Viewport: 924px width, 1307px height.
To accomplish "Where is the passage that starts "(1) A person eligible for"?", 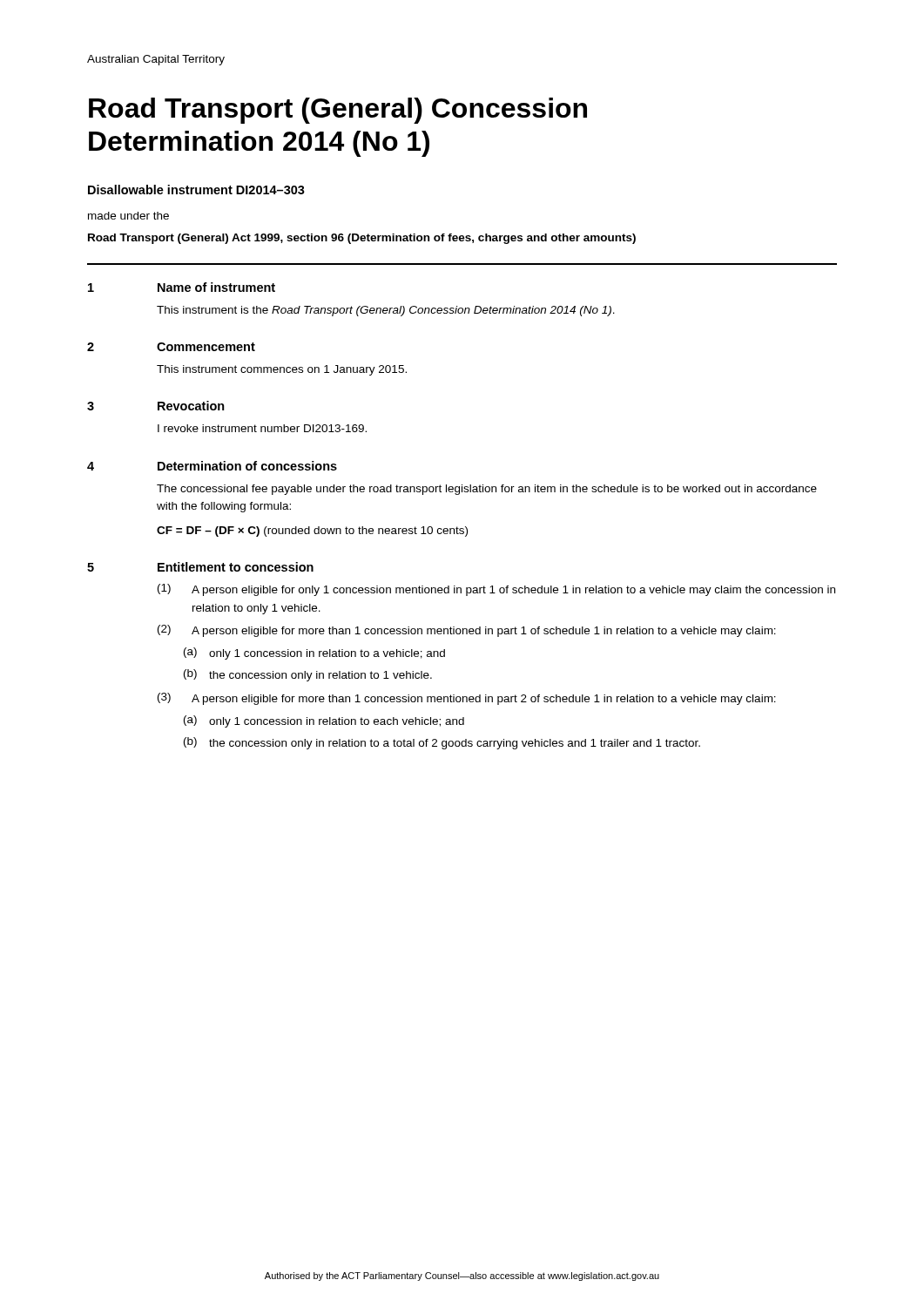I will pos(497,599).
